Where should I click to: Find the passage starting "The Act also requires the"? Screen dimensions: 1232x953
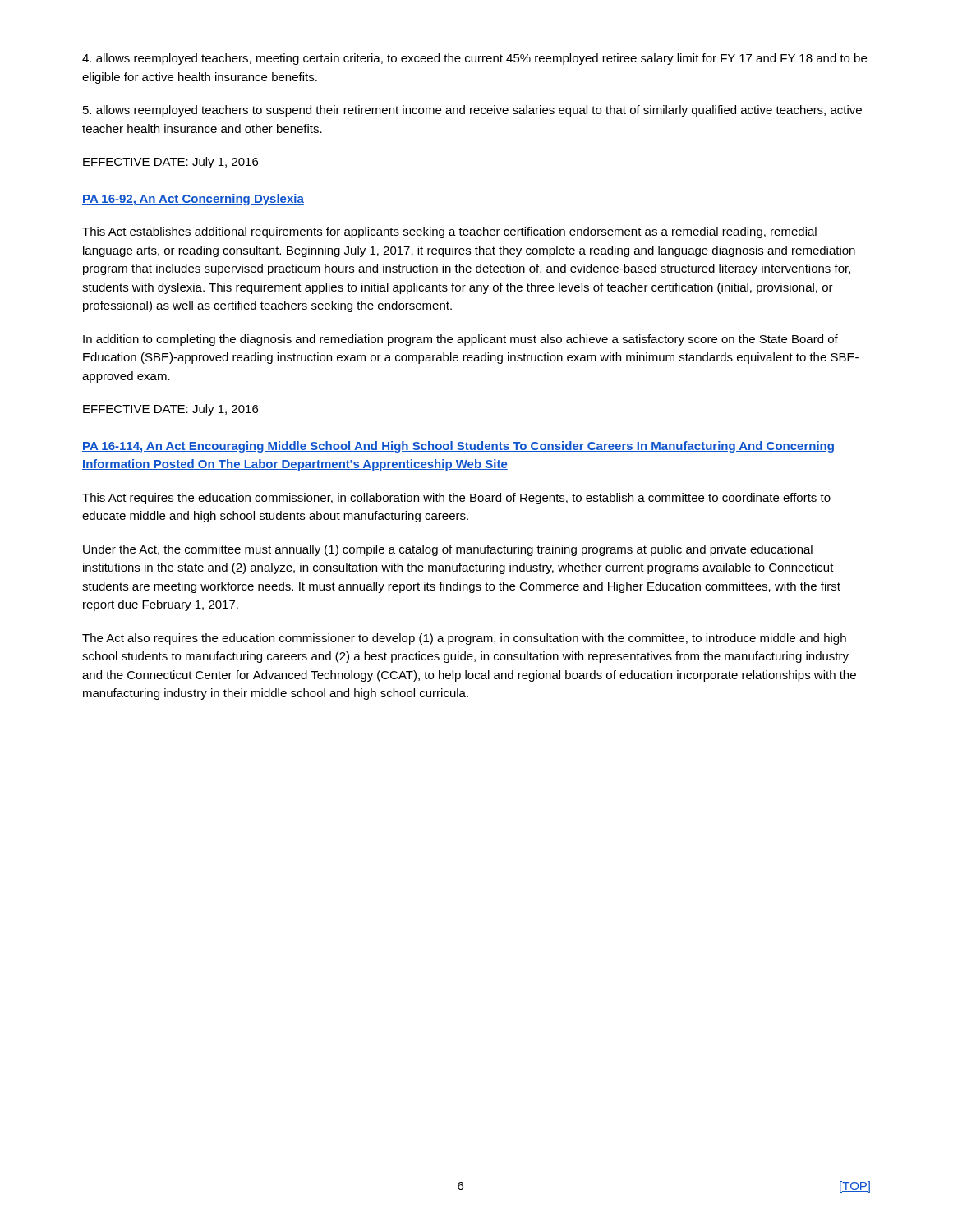pyautogui.click(x=469, y=665)
